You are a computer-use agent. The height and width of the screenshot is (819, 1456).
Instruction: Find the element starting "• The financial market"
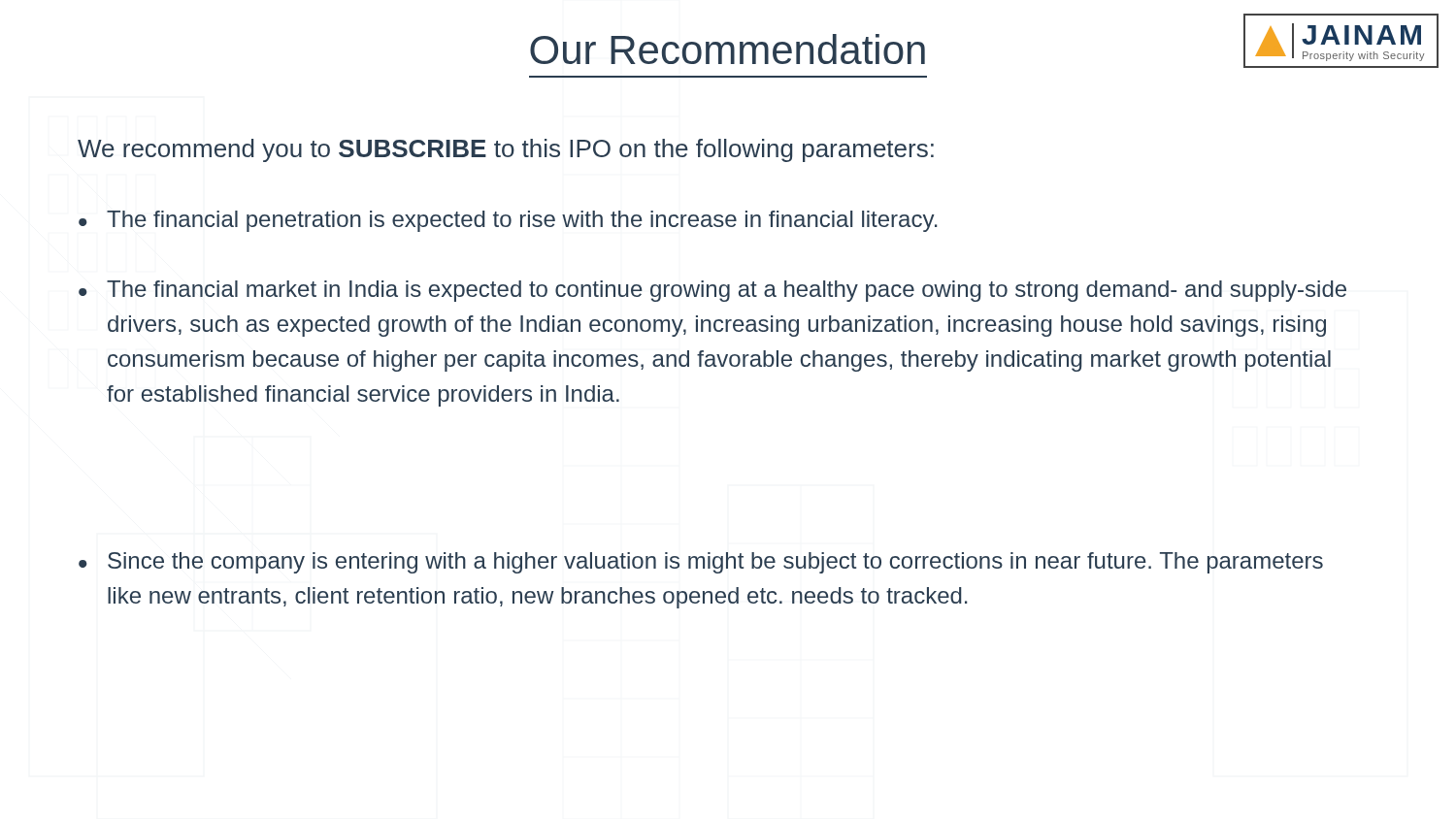point(718,342)
